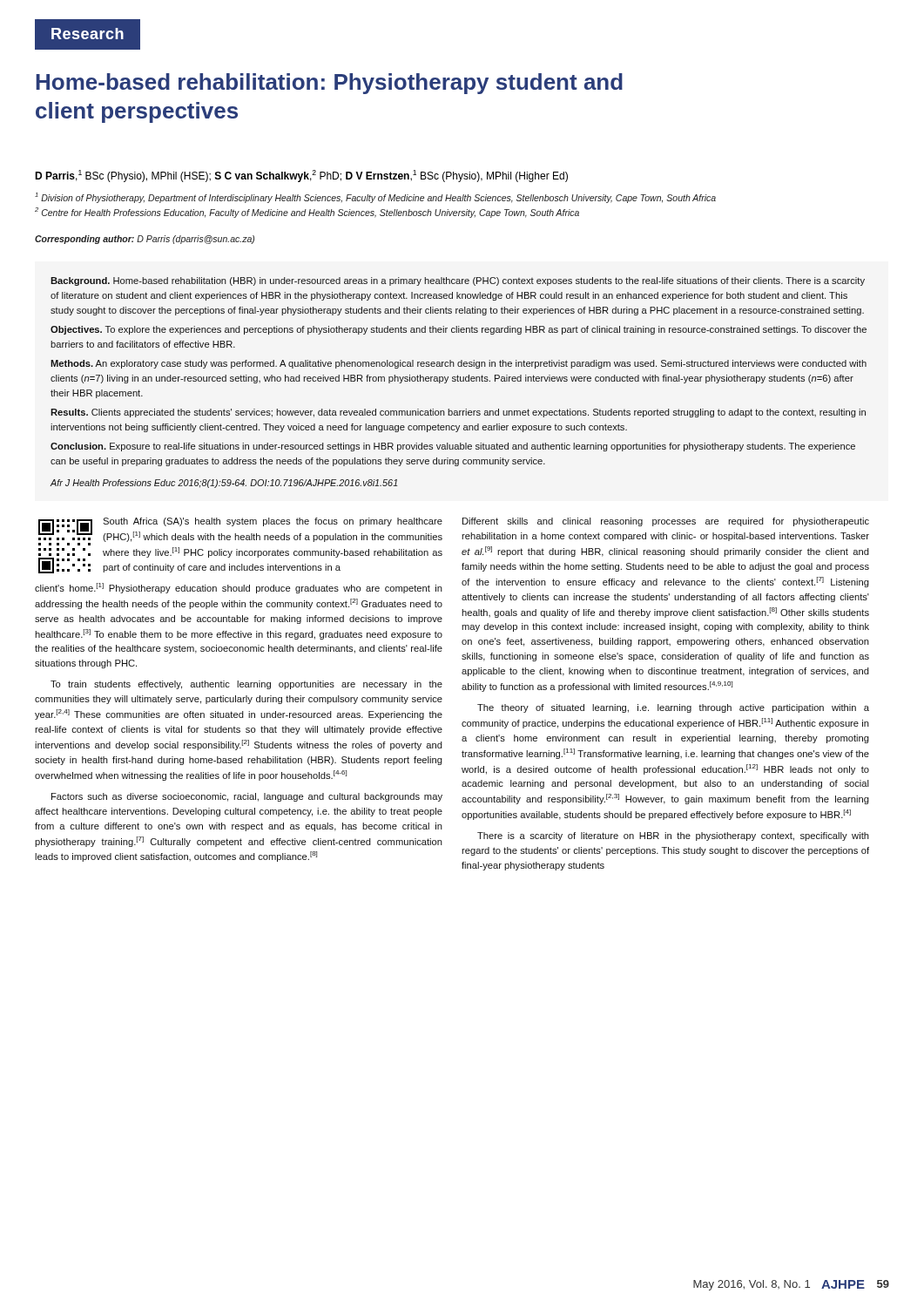Find the text block starting "D Parris,1 BSc (Physio), MPhil (HSE); S C"
The width and height of the screenshot is (924, 1307).
click(x=302, y=175)
